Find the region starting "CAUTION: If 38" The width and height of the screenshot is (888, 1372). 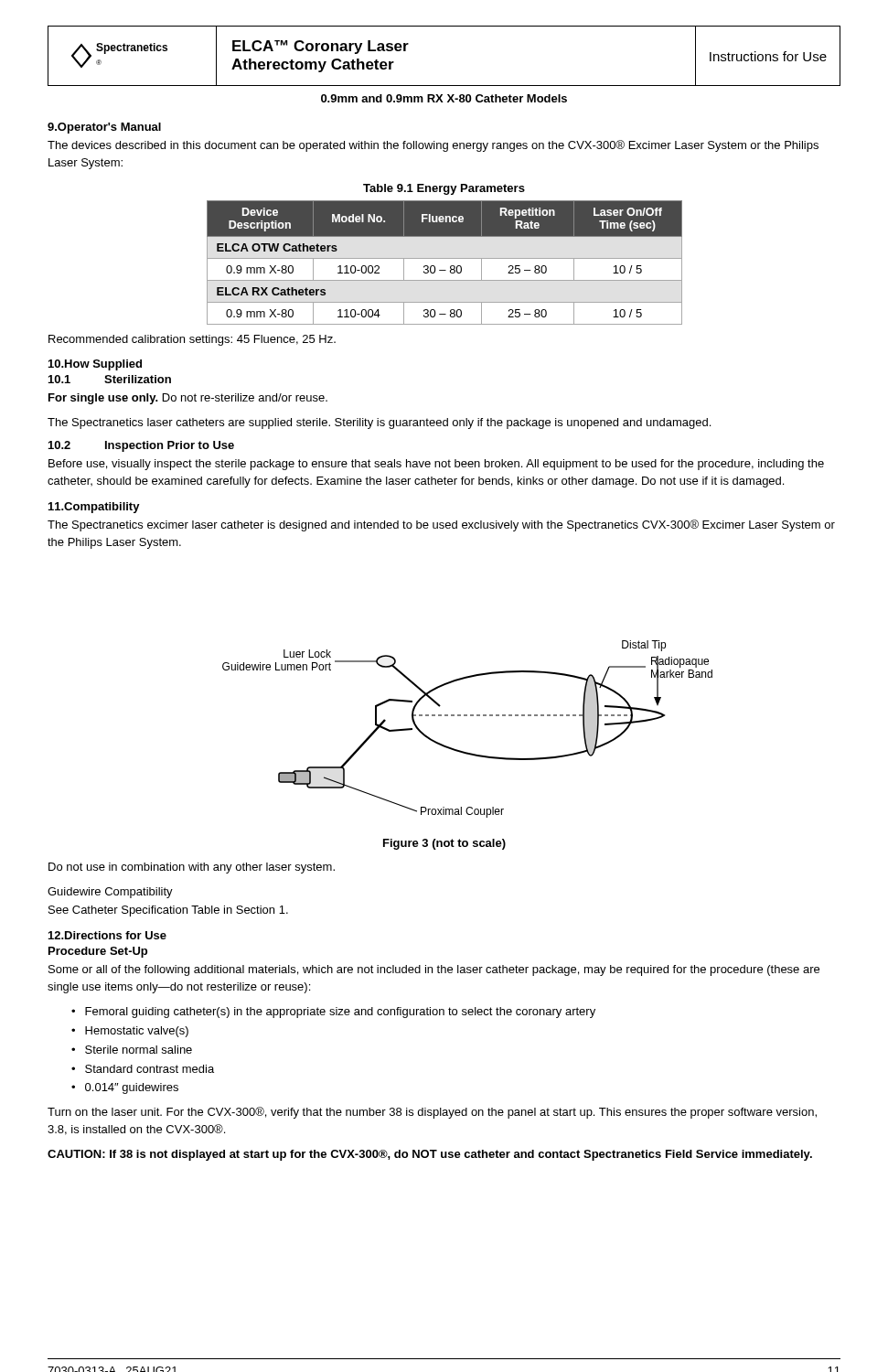point(430,1154)
